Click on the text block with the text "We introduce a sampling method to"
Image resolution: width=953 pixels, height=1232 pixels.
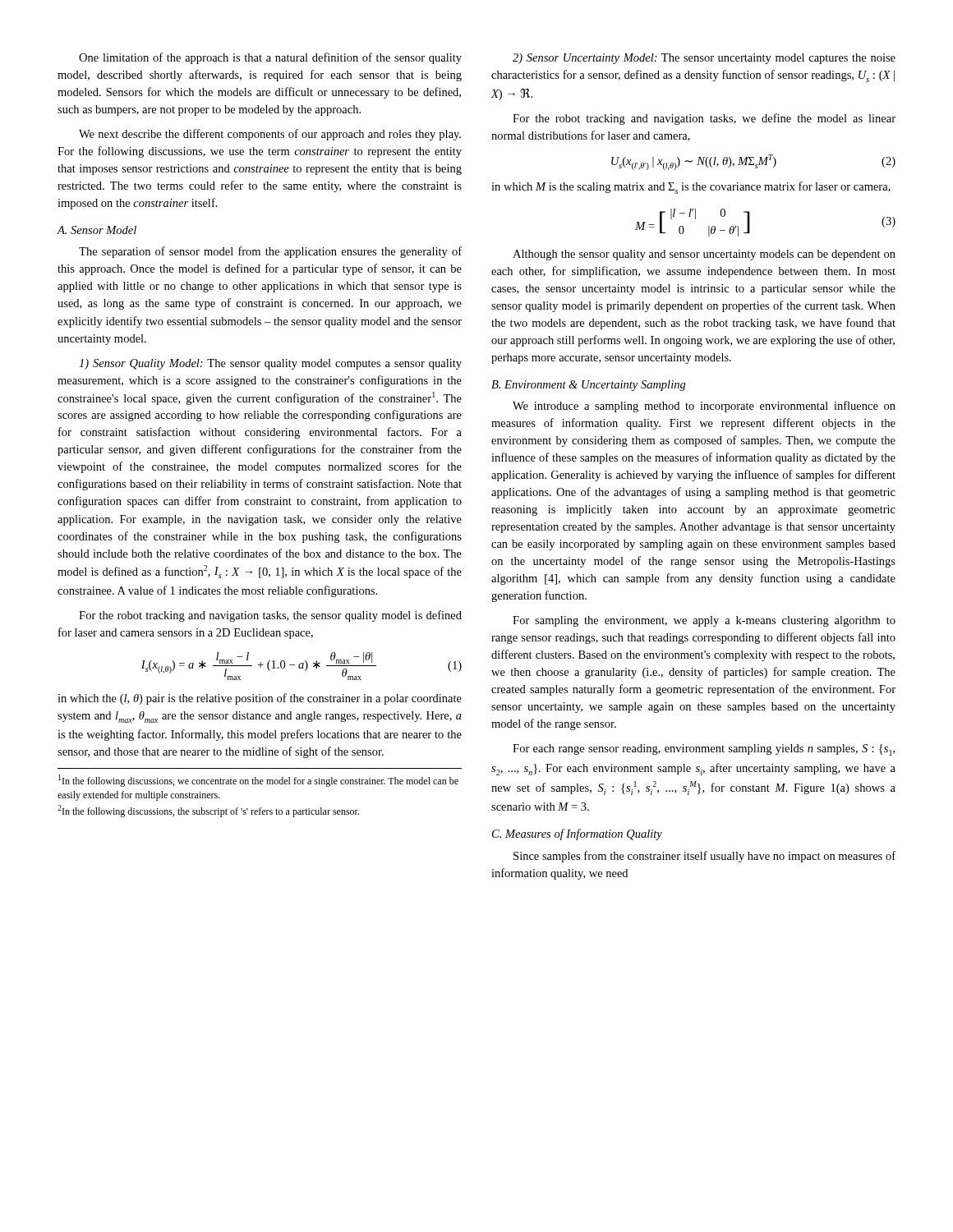point(693,607)
